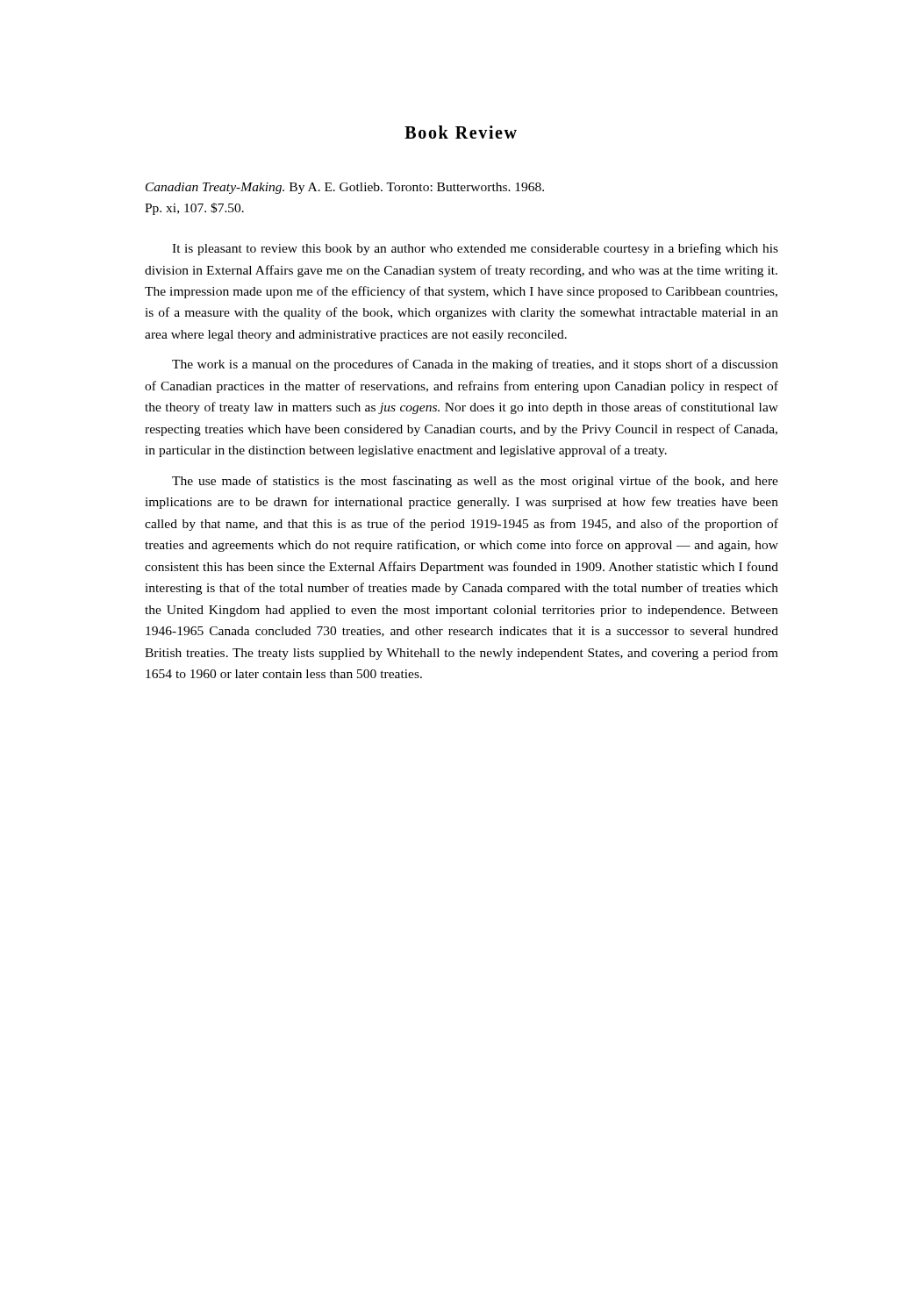This screenshot has height=1316, width=923.
Task: Locate the block of text that opens with "It is pleasant to review"
Action: [462, 461]
